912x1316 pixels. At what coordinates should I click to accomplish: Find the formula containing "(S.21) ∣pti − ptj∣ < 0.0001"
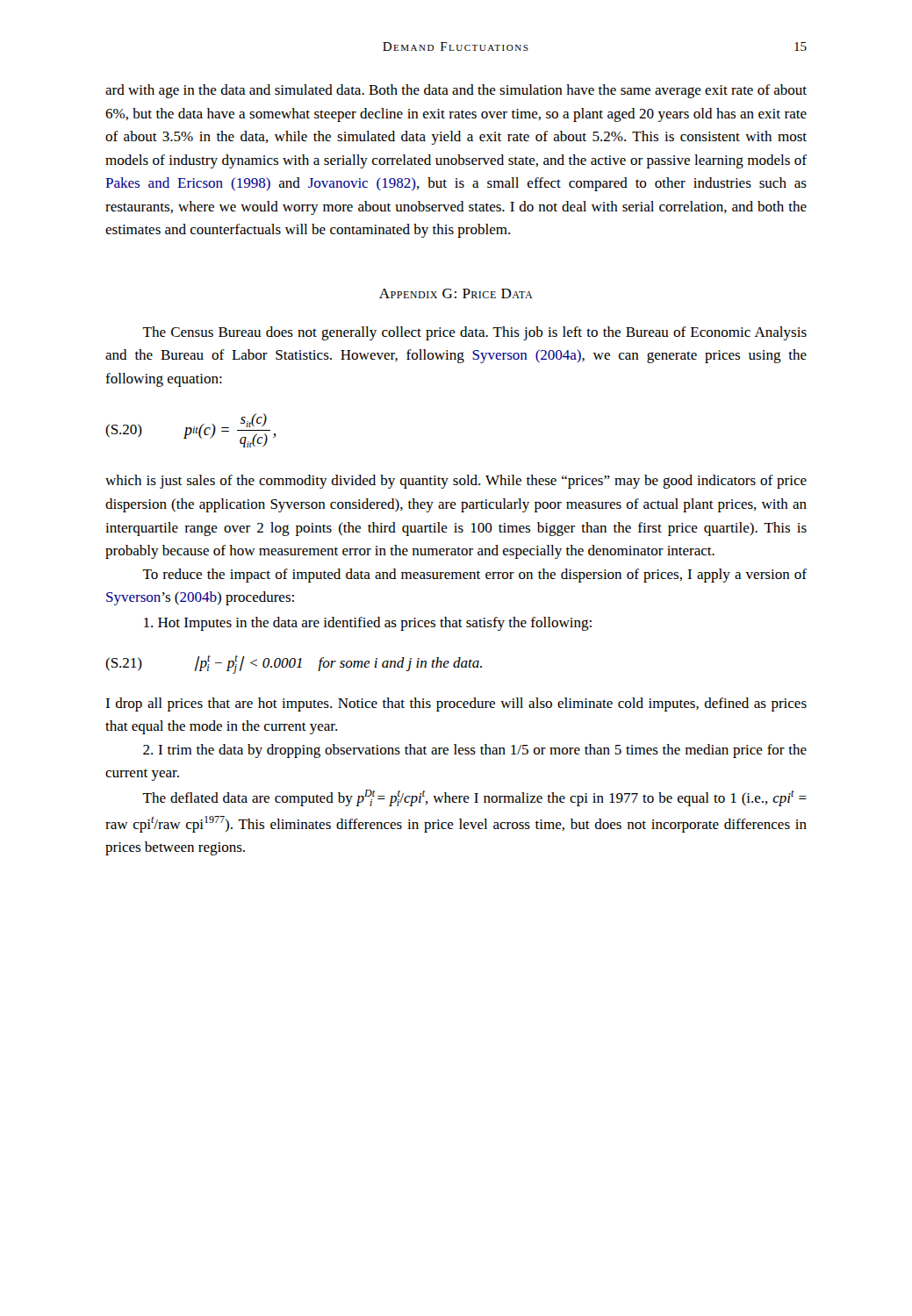(x=294, y=663)
